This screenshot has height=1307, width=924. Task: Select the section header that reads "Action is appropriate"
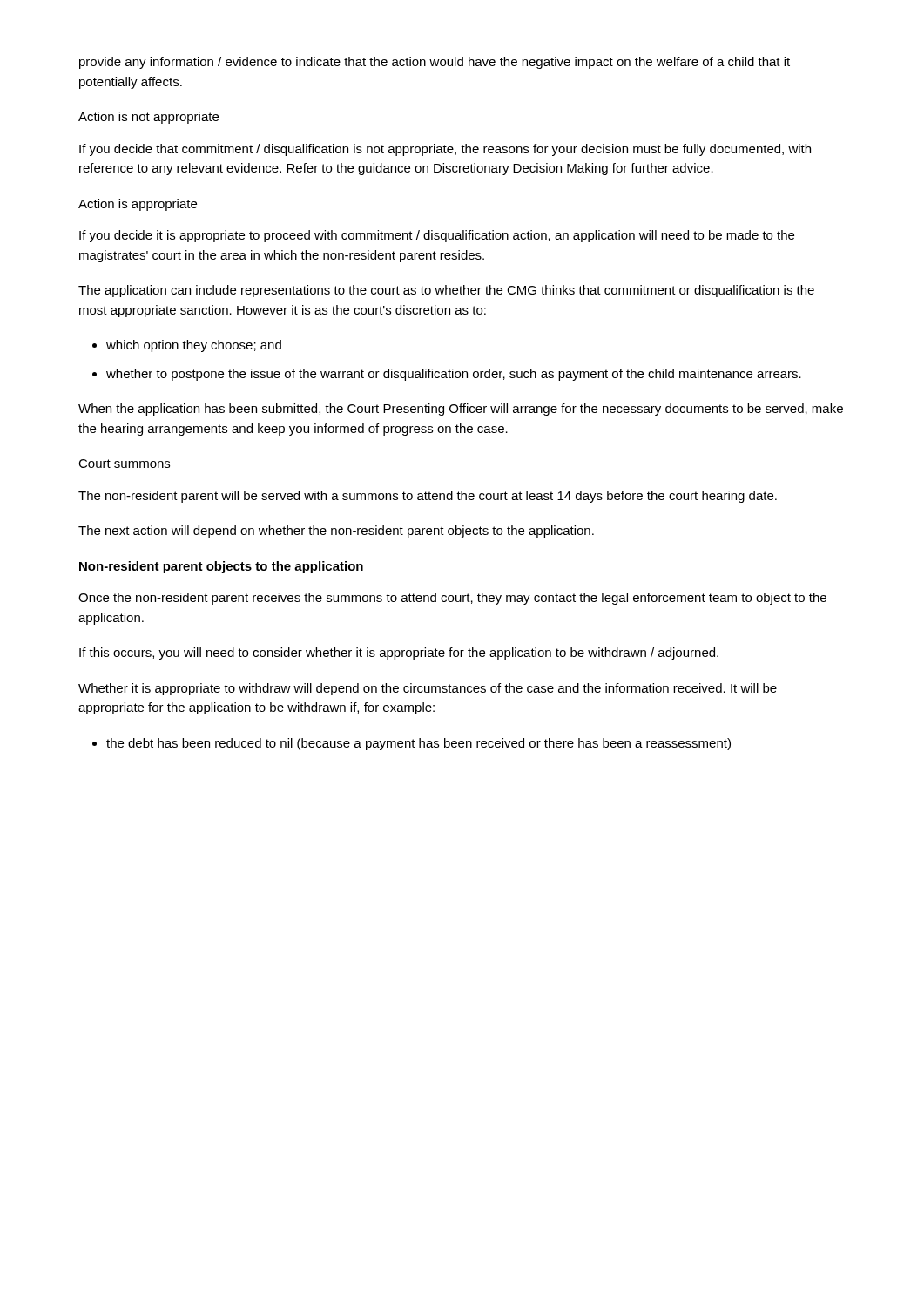[138, 203]
